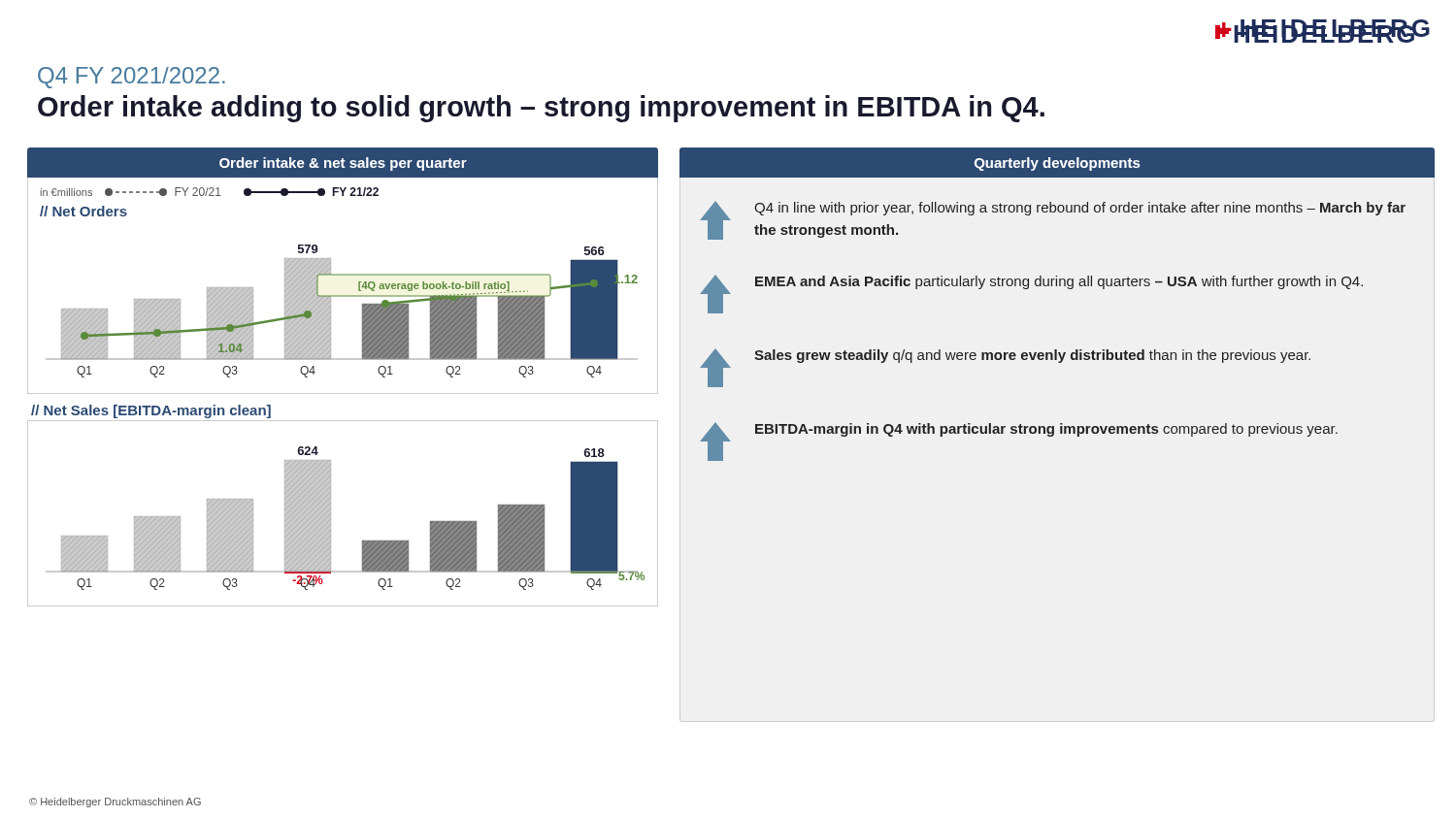This screenshot has width=1456, height=819.
Task: Point to the element starting "Q4 in line"
Action: pyautogui.click(x=1054, y=221)
